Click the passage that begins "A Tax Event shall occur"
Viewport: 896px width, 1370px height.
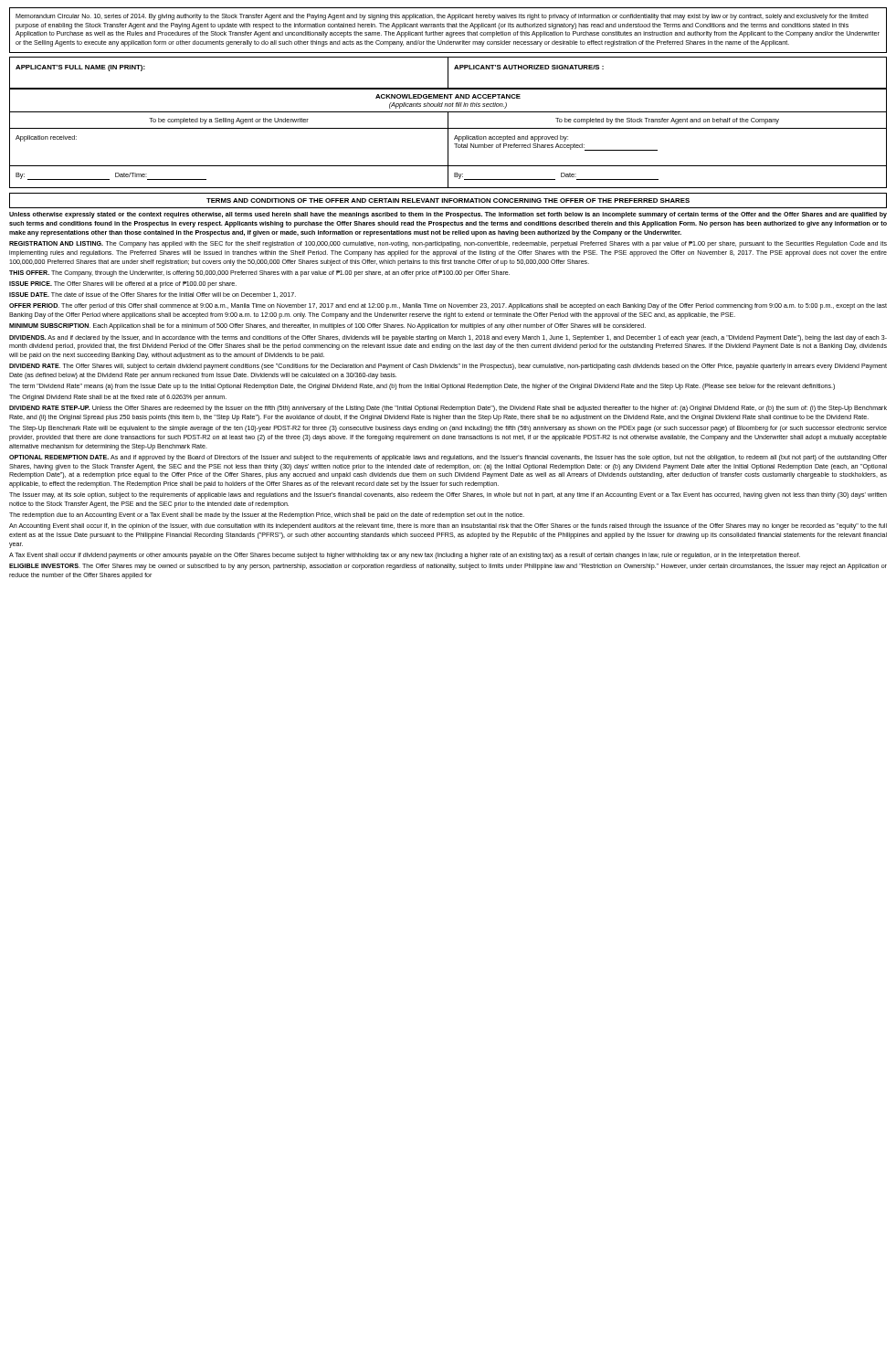click(x=405, y=555)
